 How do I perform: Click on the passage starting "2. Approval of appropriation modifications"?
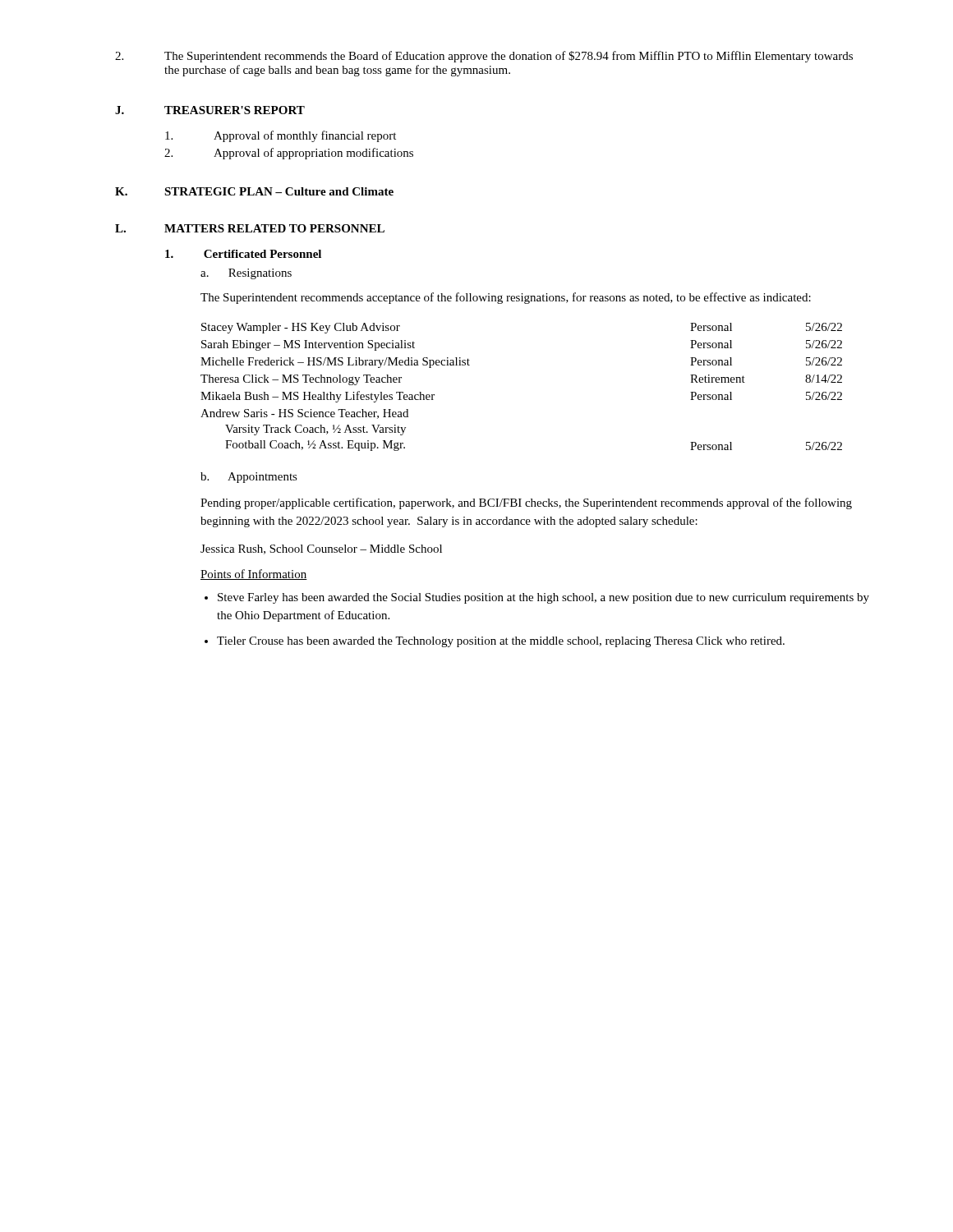pyautogui.click(x=289, y=154)
